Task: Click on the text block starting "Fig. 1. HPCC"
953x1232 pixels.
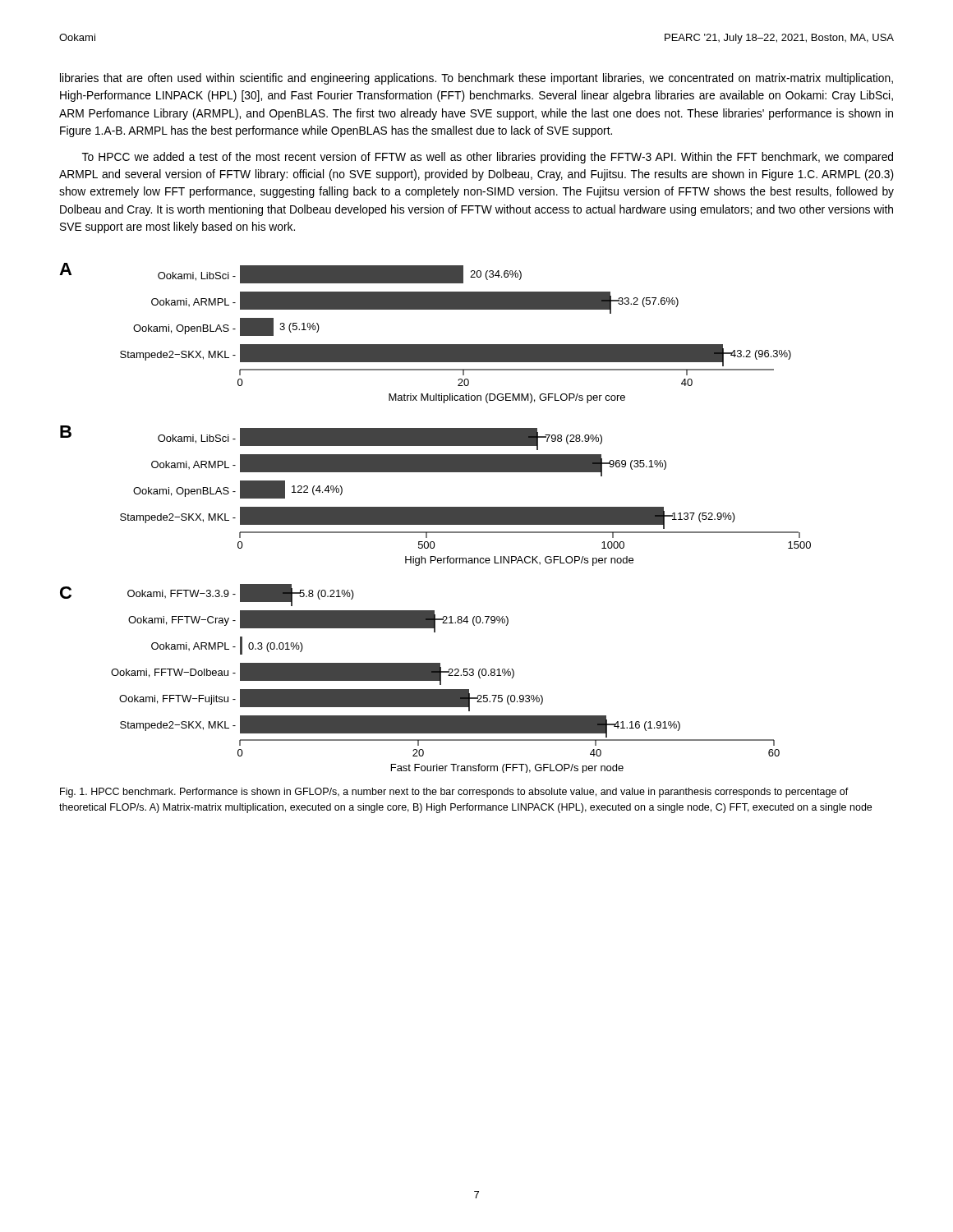Action: (x=466, y=800)
